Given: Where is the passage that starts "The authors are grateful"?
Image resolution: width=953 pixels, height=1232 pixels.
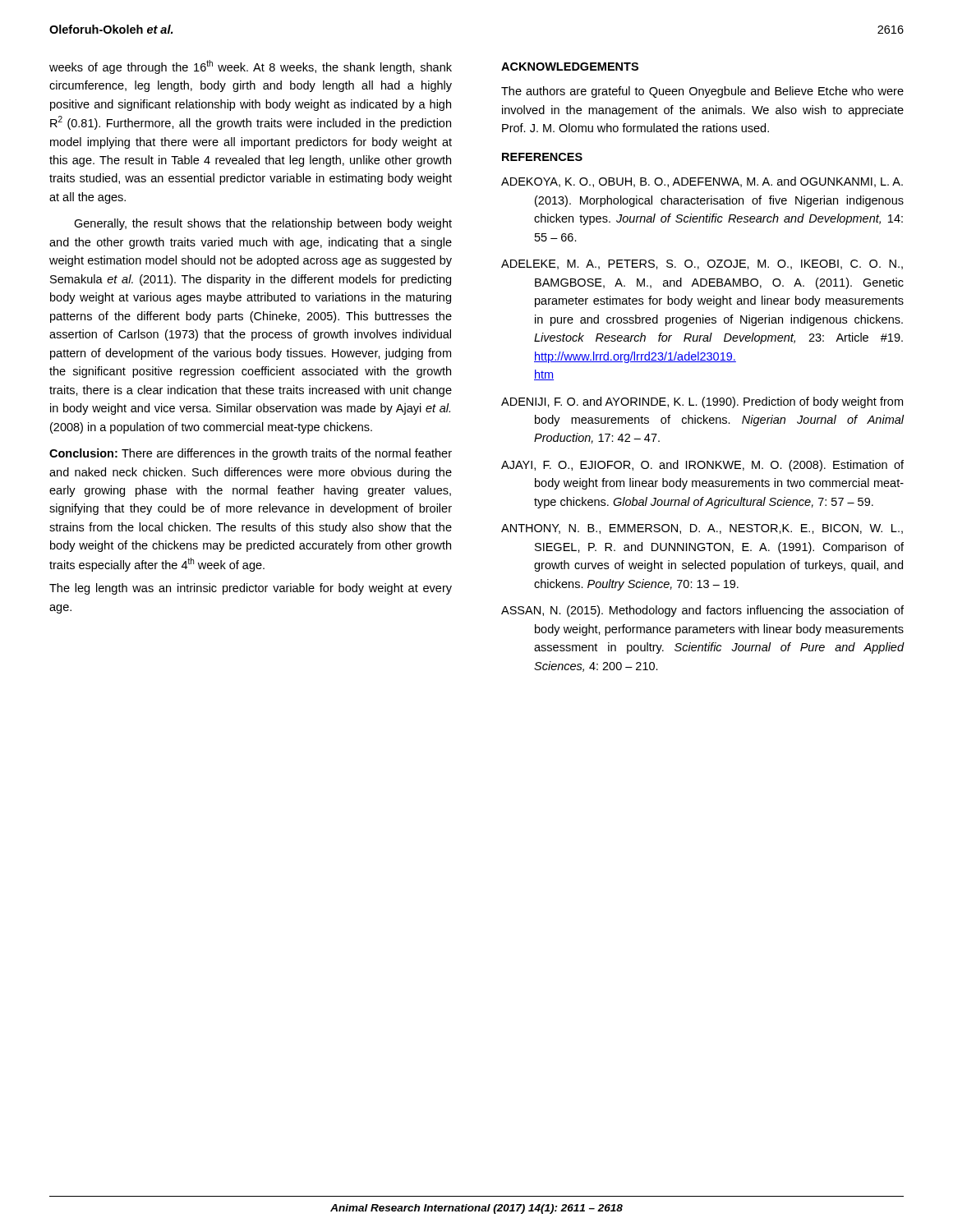Looking at the screenshot, I should click(x=702, y=110).
